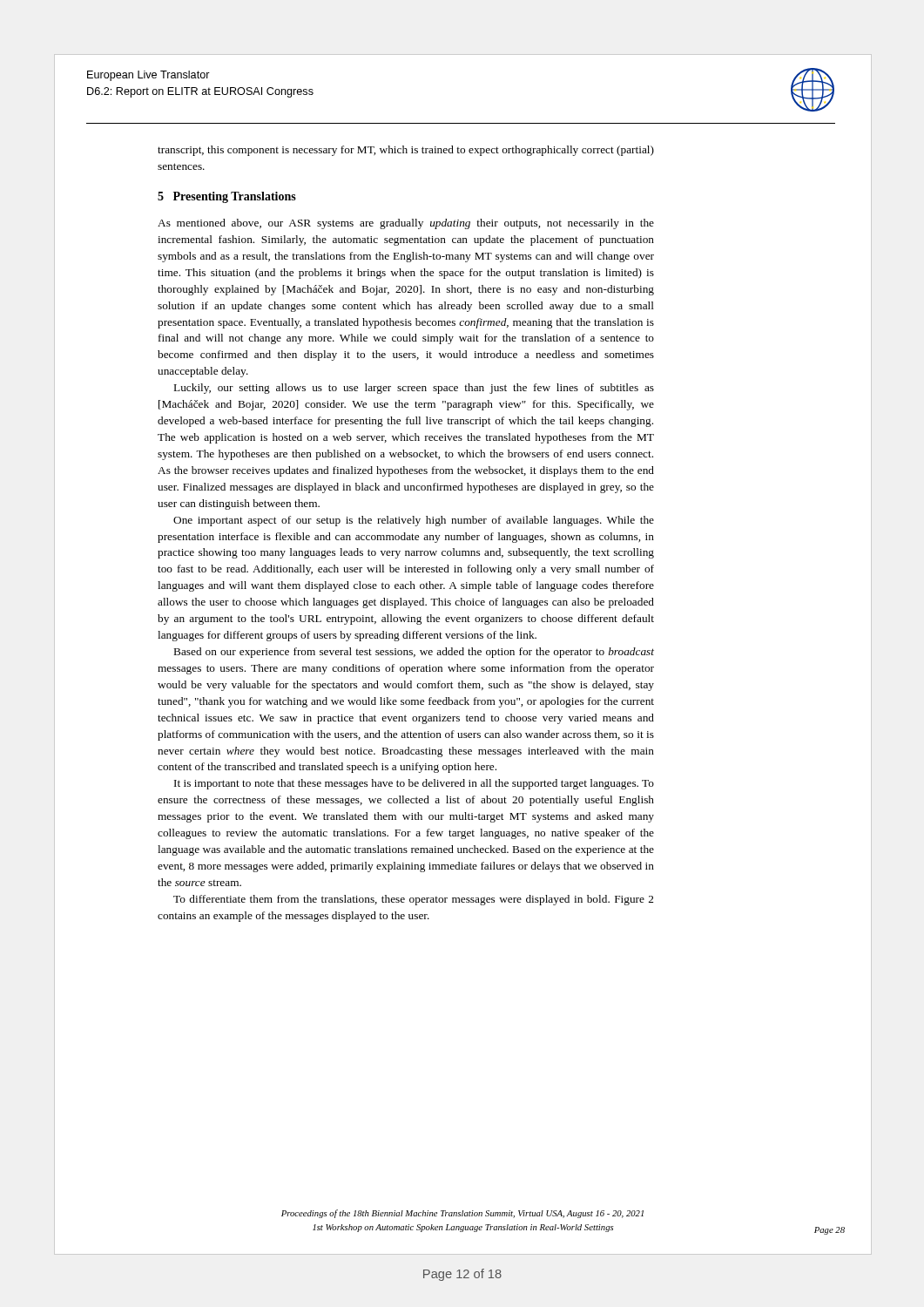Navigate to the element starting "As mentioned above, our ASR systems are"
Viewport: 924px width, 1307px height.
[x=406, y=570]
